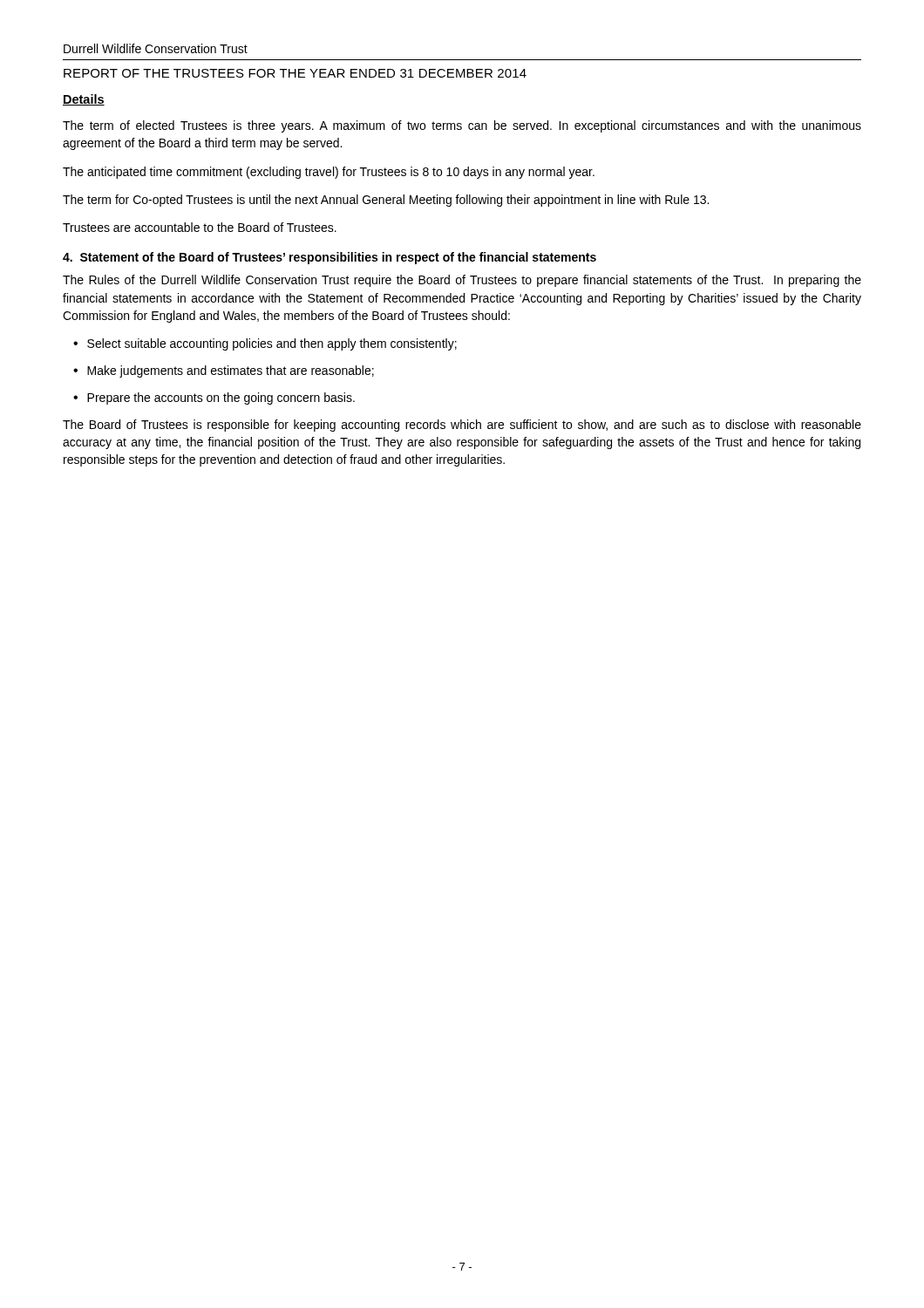The image size is (924, 1308).
Task: Point to the region starting "Make judgements and"
Action: 231,371
